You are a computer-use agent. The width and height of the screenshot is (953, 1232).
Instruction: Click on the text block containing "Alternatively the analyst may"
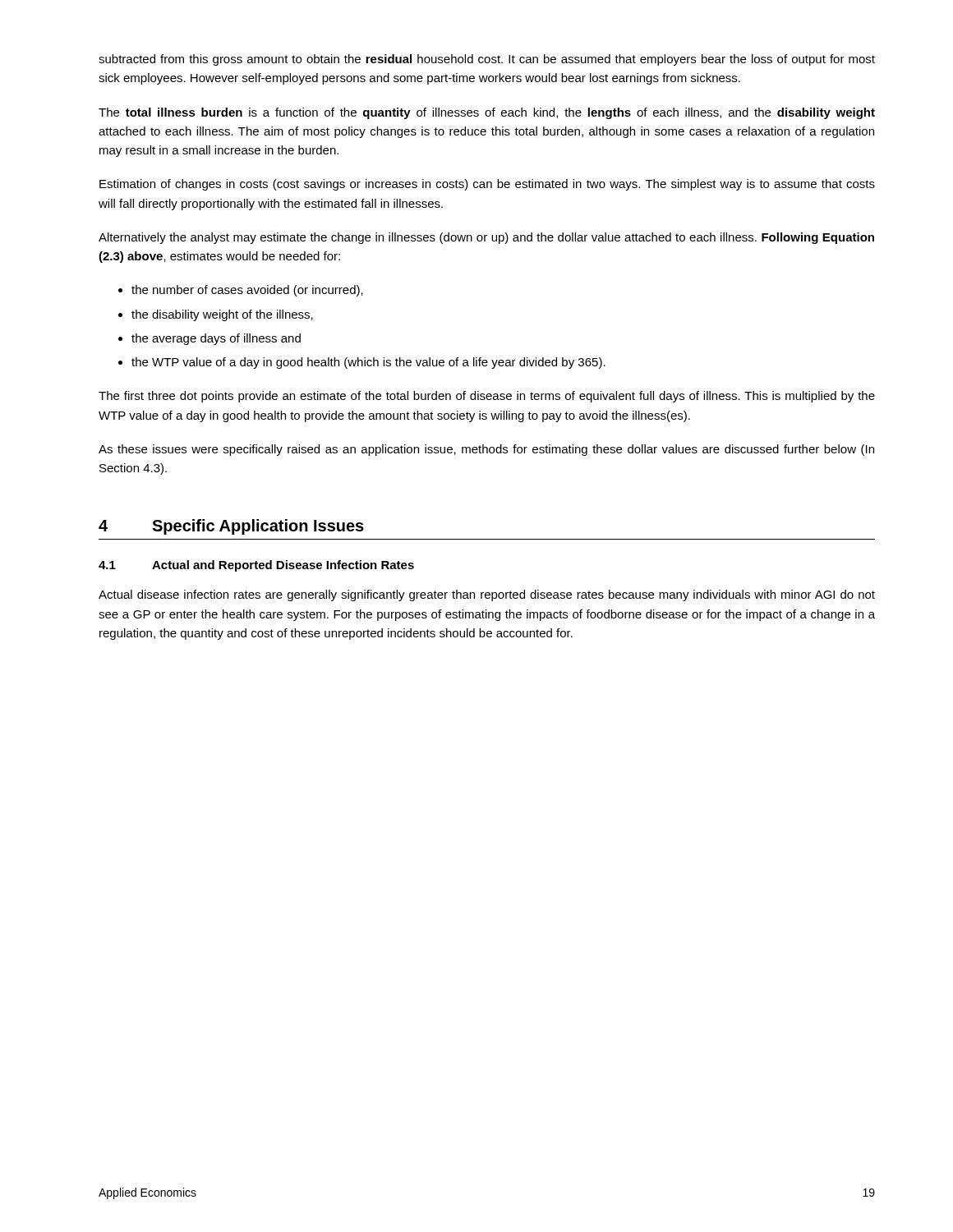[487, 246]
